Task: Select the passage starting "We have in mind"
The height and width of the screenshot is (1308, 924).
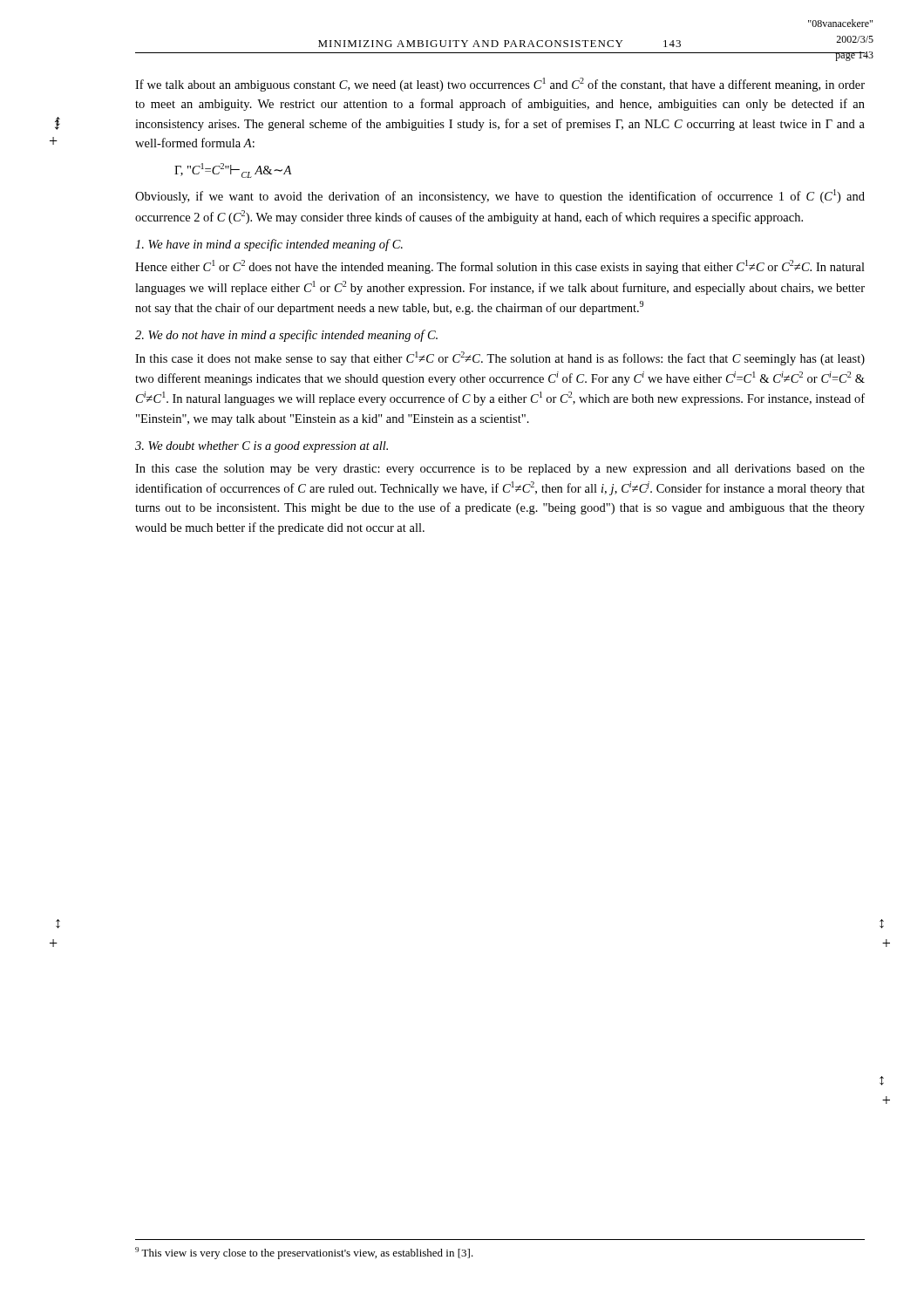Action: click(269, 244)
